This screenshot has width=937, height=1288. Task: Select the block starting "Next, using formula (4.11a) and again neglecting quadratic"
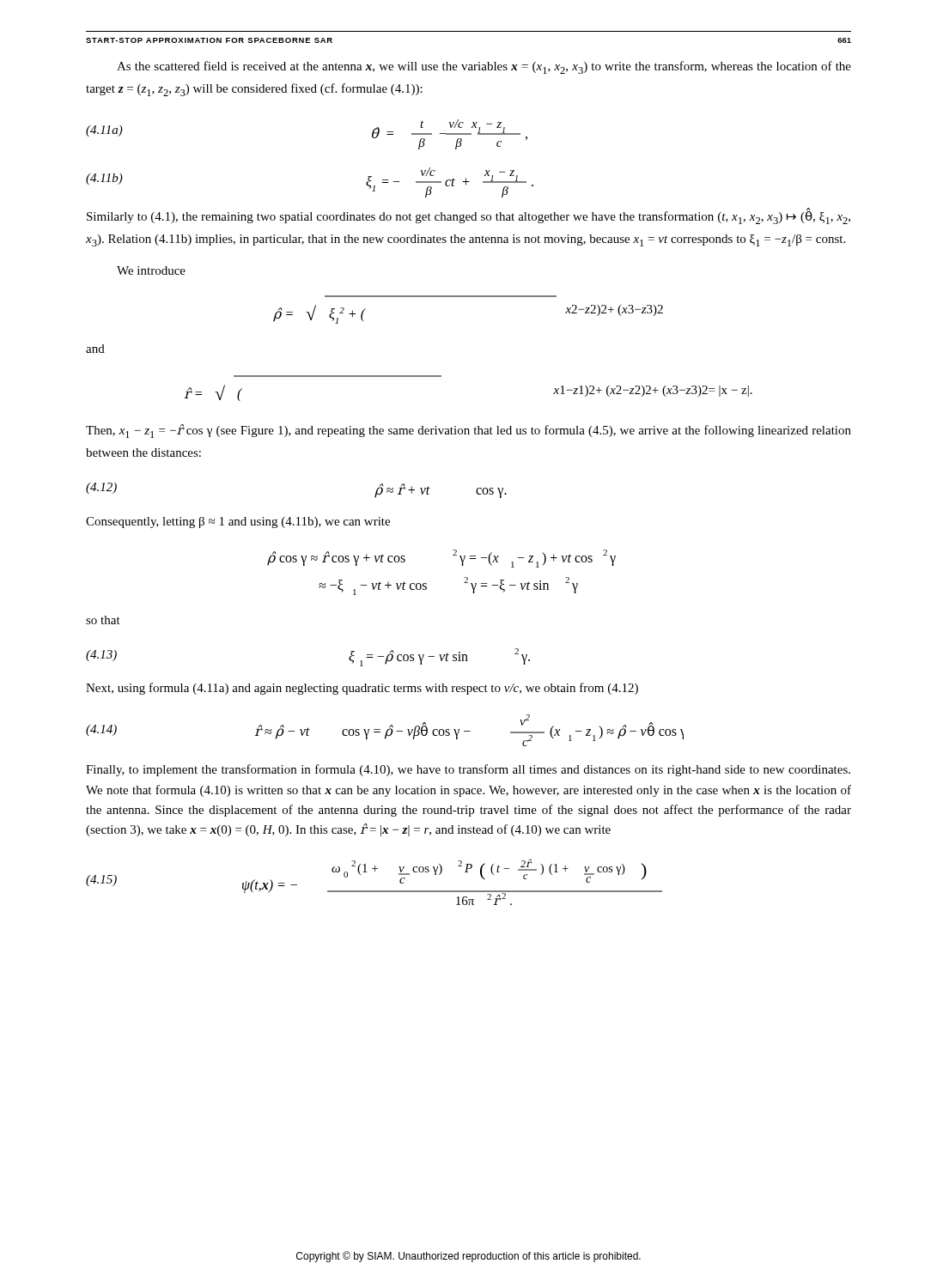[468, 688]
